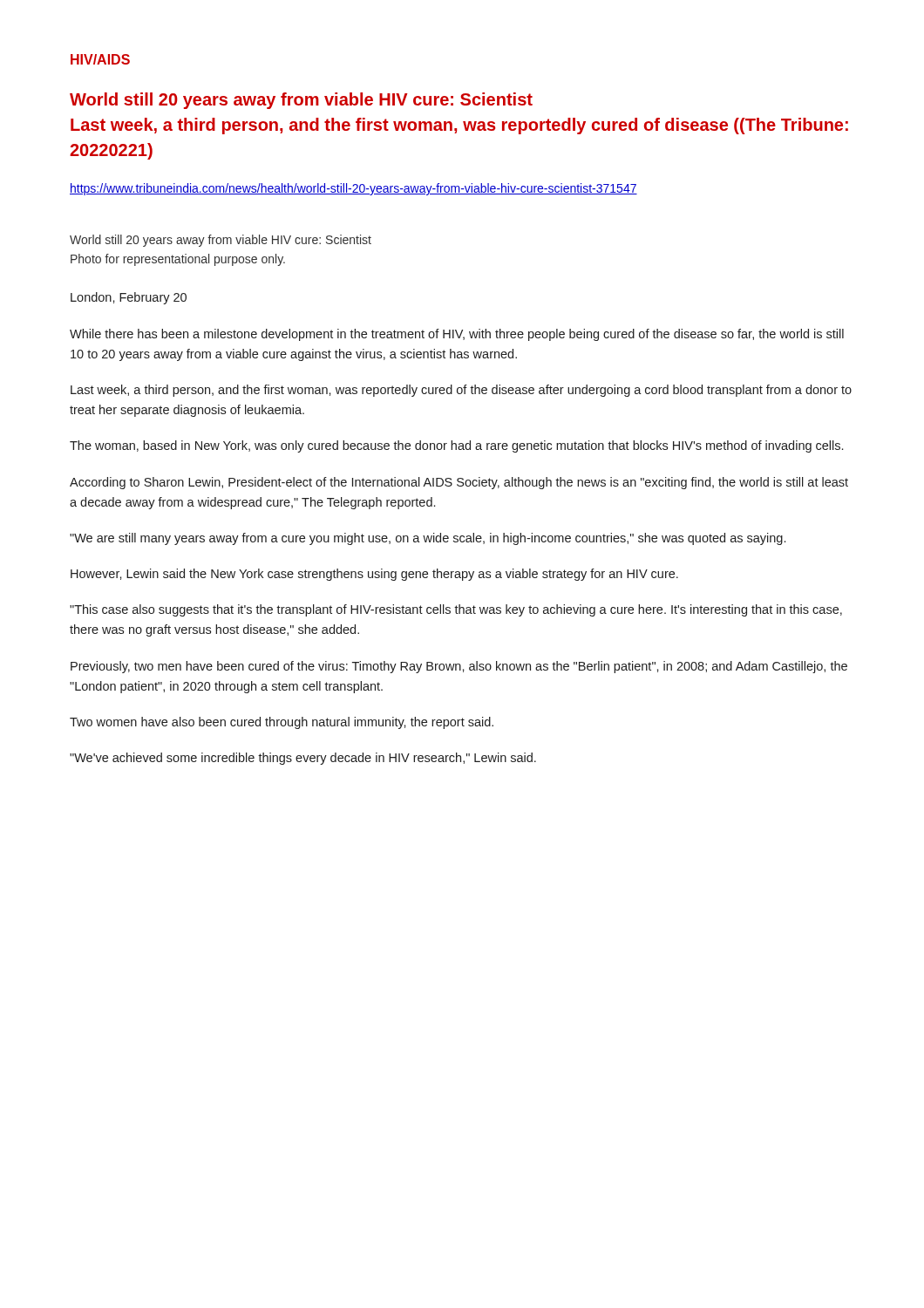Locate the block starting "The woman, based in New"
The width and height of the screenshot is (924, 1308).
pos(457,446)
